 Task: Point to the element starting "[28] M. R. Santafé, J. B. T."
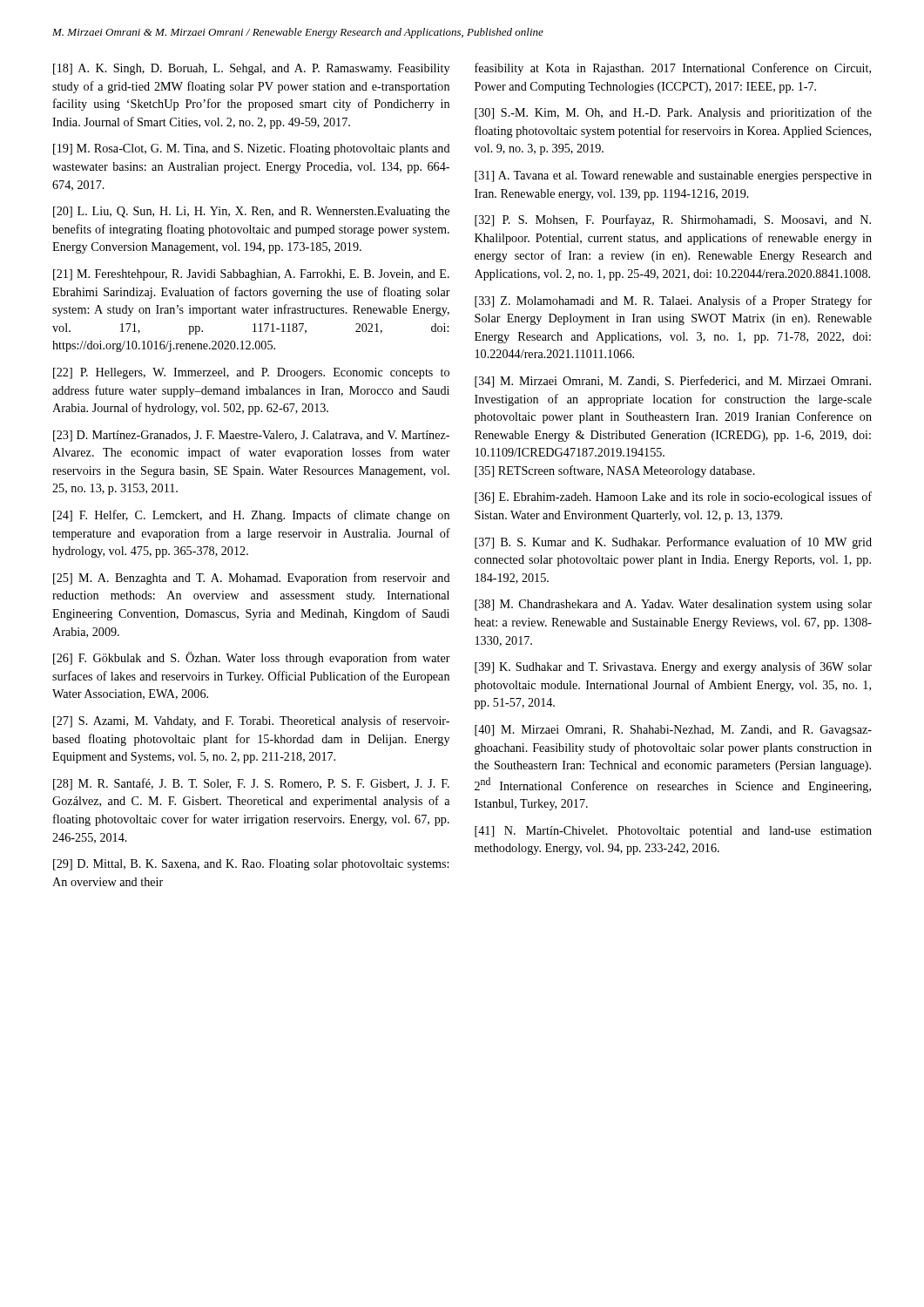[251, 810]
